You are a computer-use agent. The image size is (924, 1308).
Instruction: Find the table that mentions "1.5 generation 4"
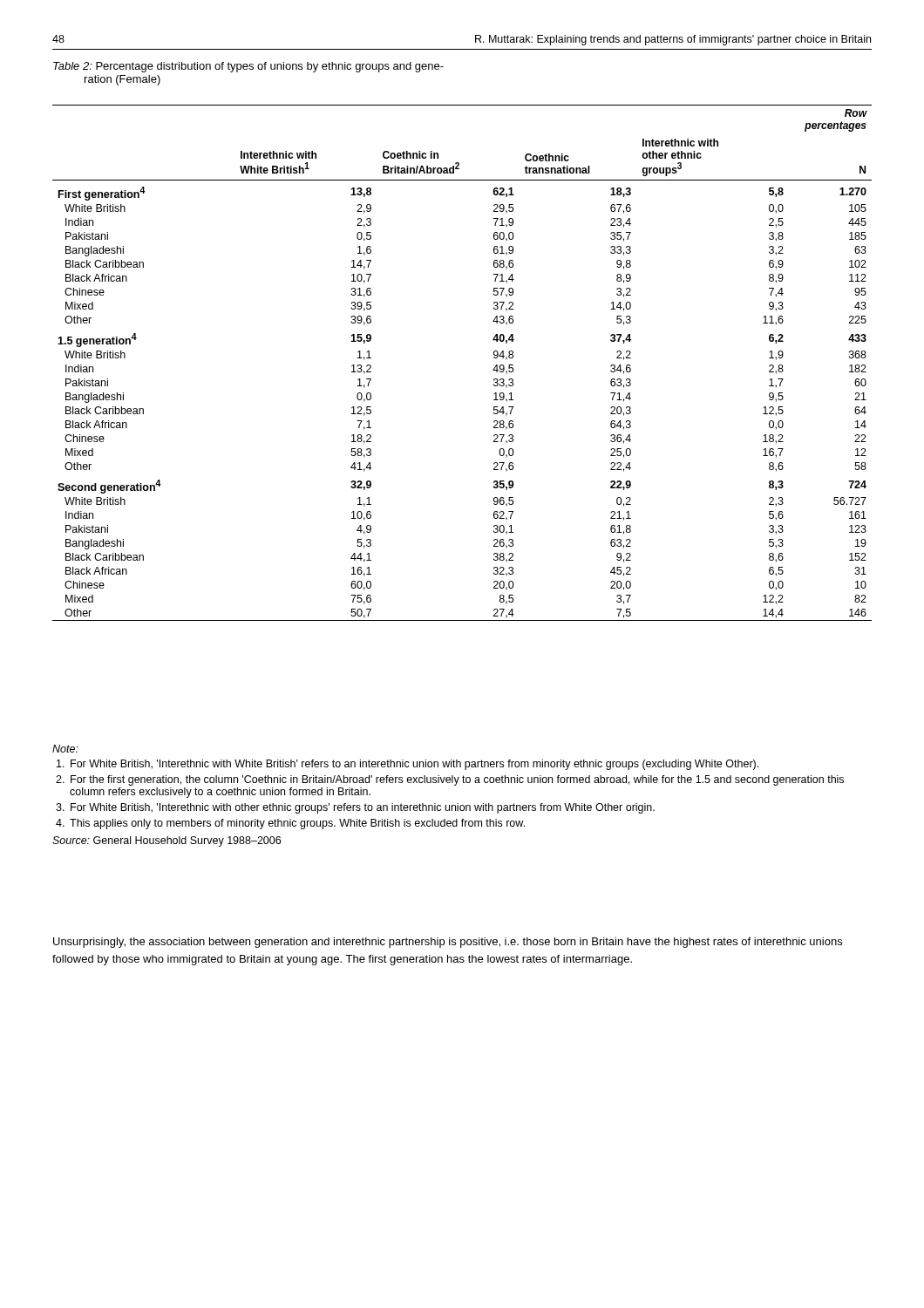click(x=462, y=363)
